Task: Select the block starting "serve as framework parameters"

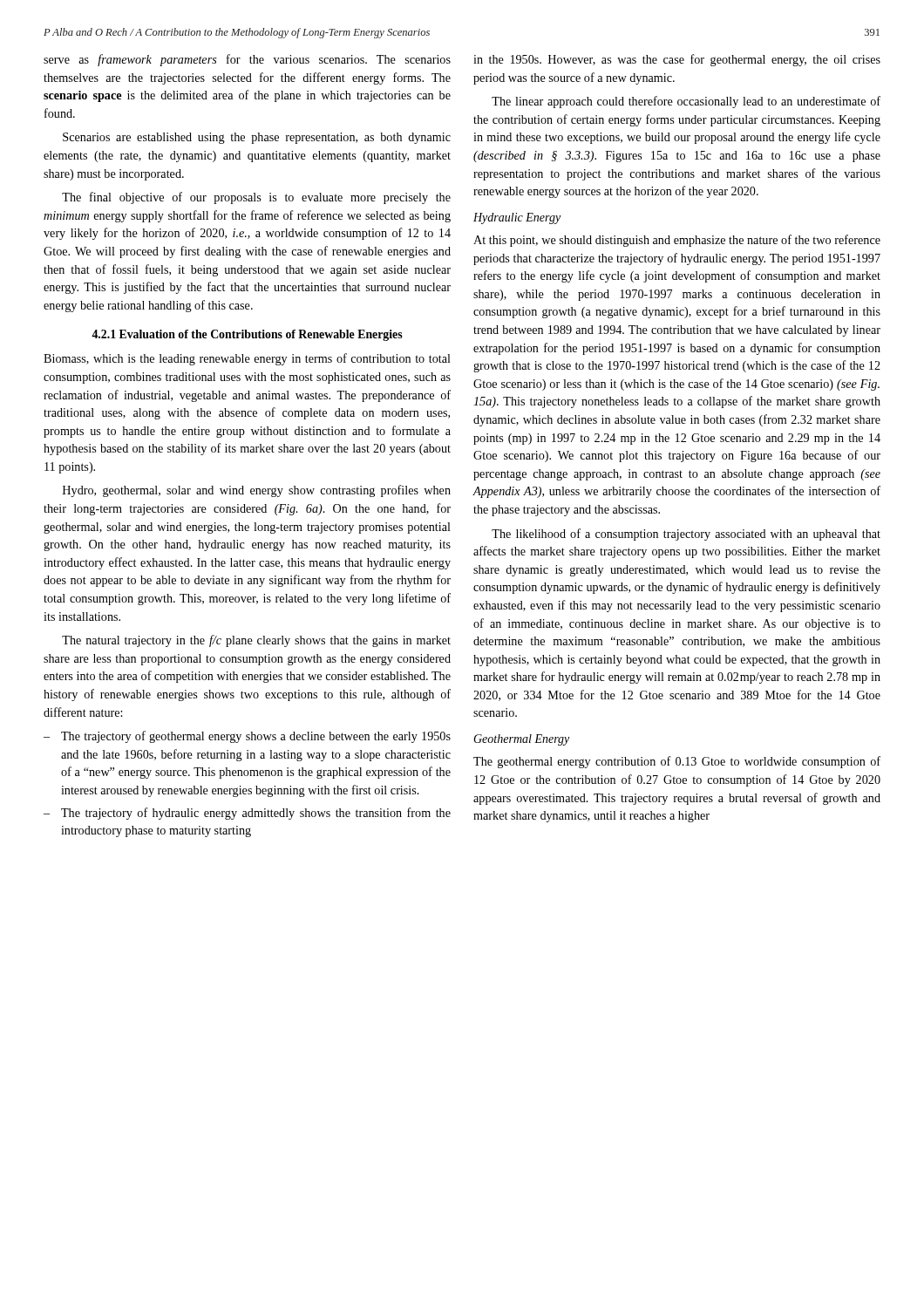Action: [x=247, y=87]
